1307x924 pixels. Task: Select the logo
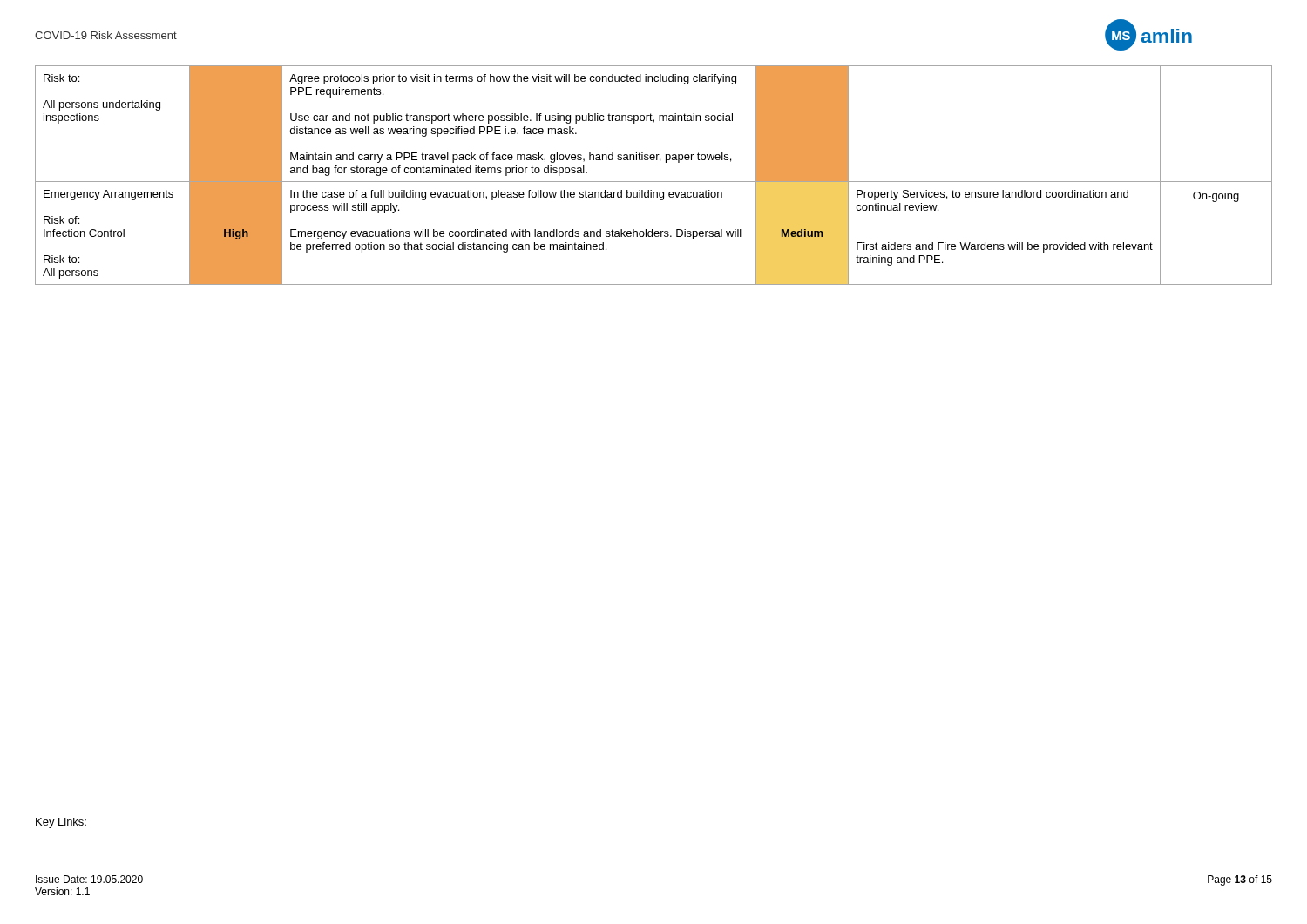click(1176, 35)
